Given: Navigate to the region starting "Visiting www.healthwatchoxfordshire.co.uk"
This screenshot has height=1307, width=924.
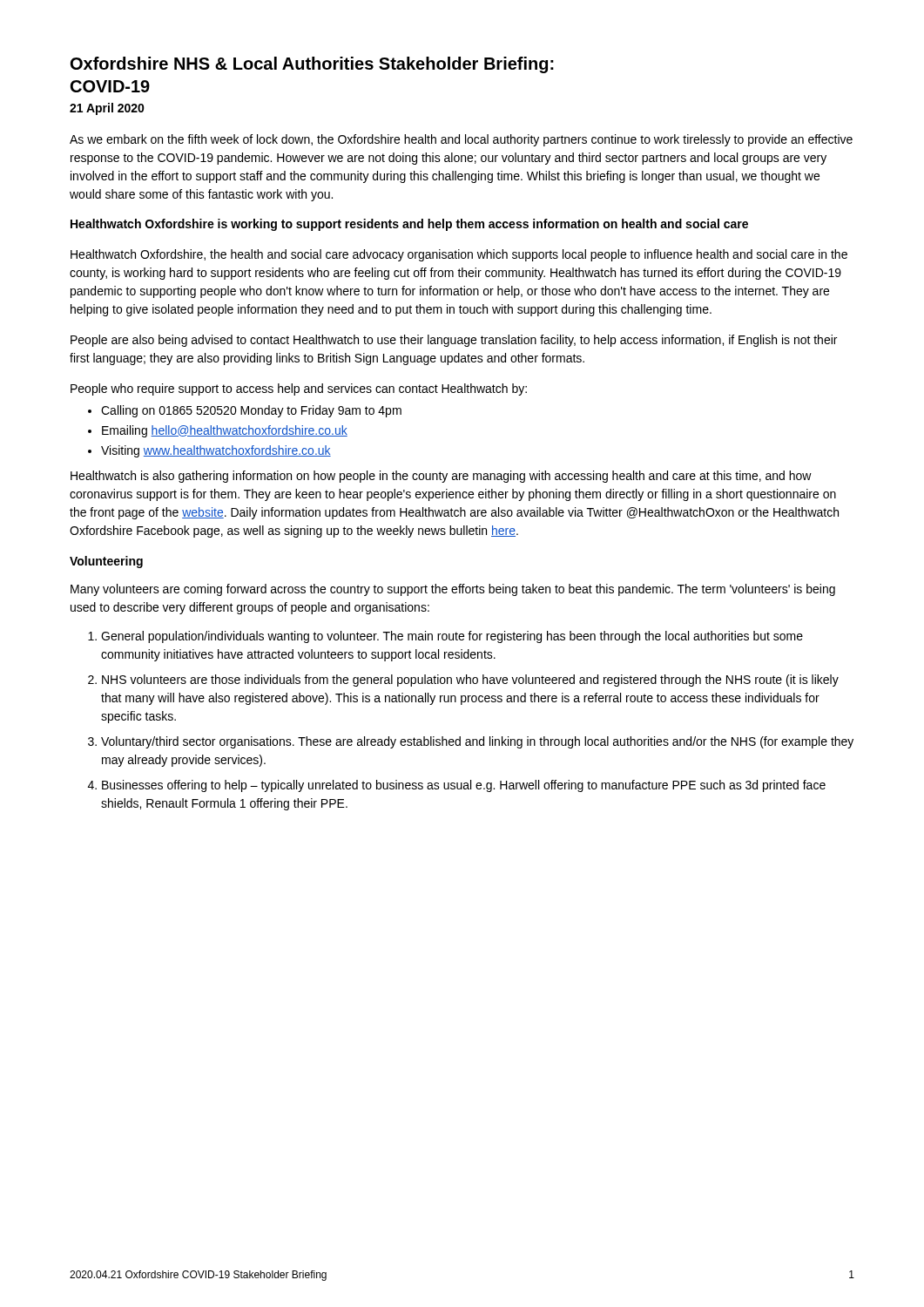Looking at the screenshot, I should (216, 451).
